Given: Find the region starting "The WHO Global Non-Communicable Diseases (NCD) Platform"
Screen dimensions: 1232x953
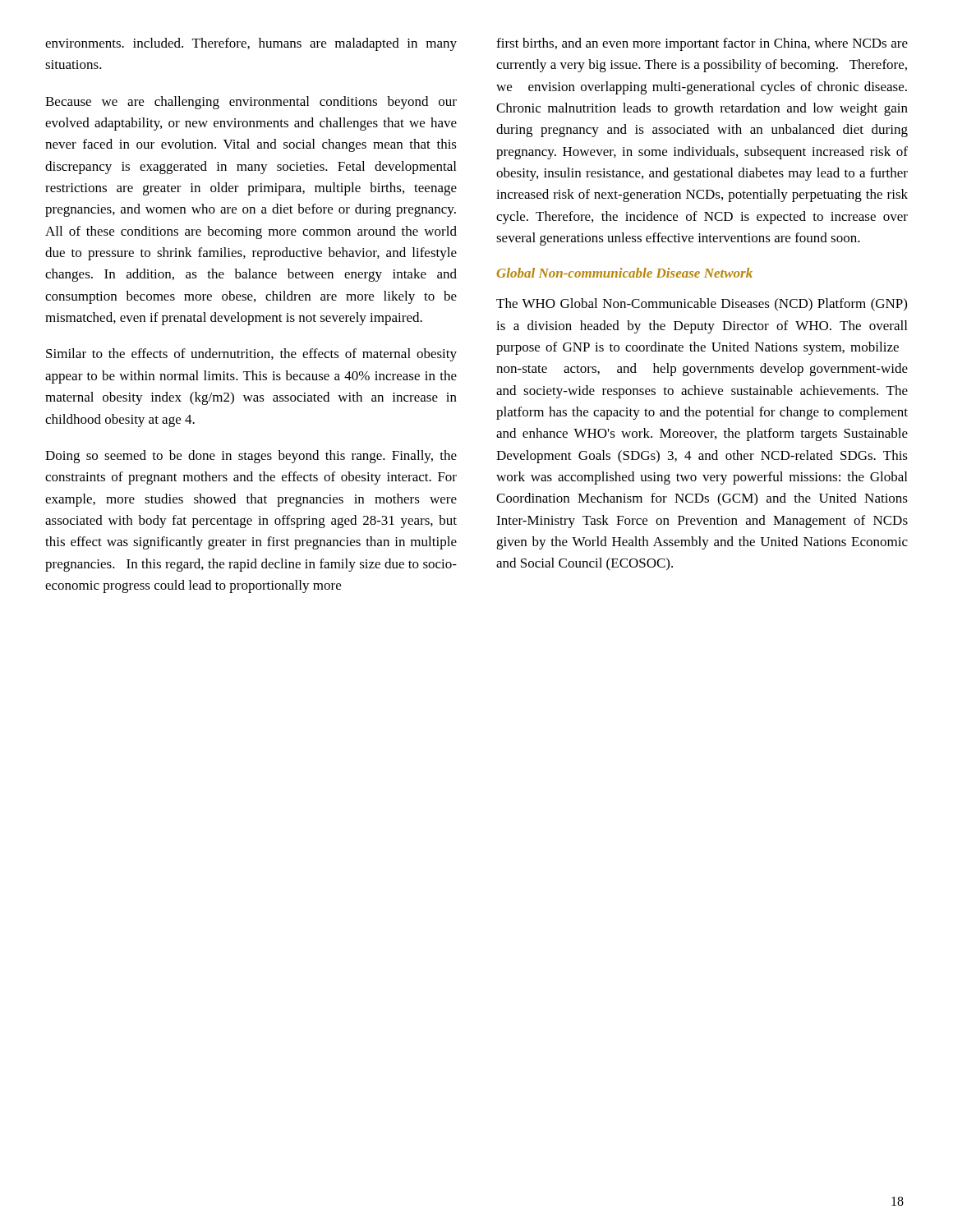Looking at the screenshot, I should click(x=702, y=434).
